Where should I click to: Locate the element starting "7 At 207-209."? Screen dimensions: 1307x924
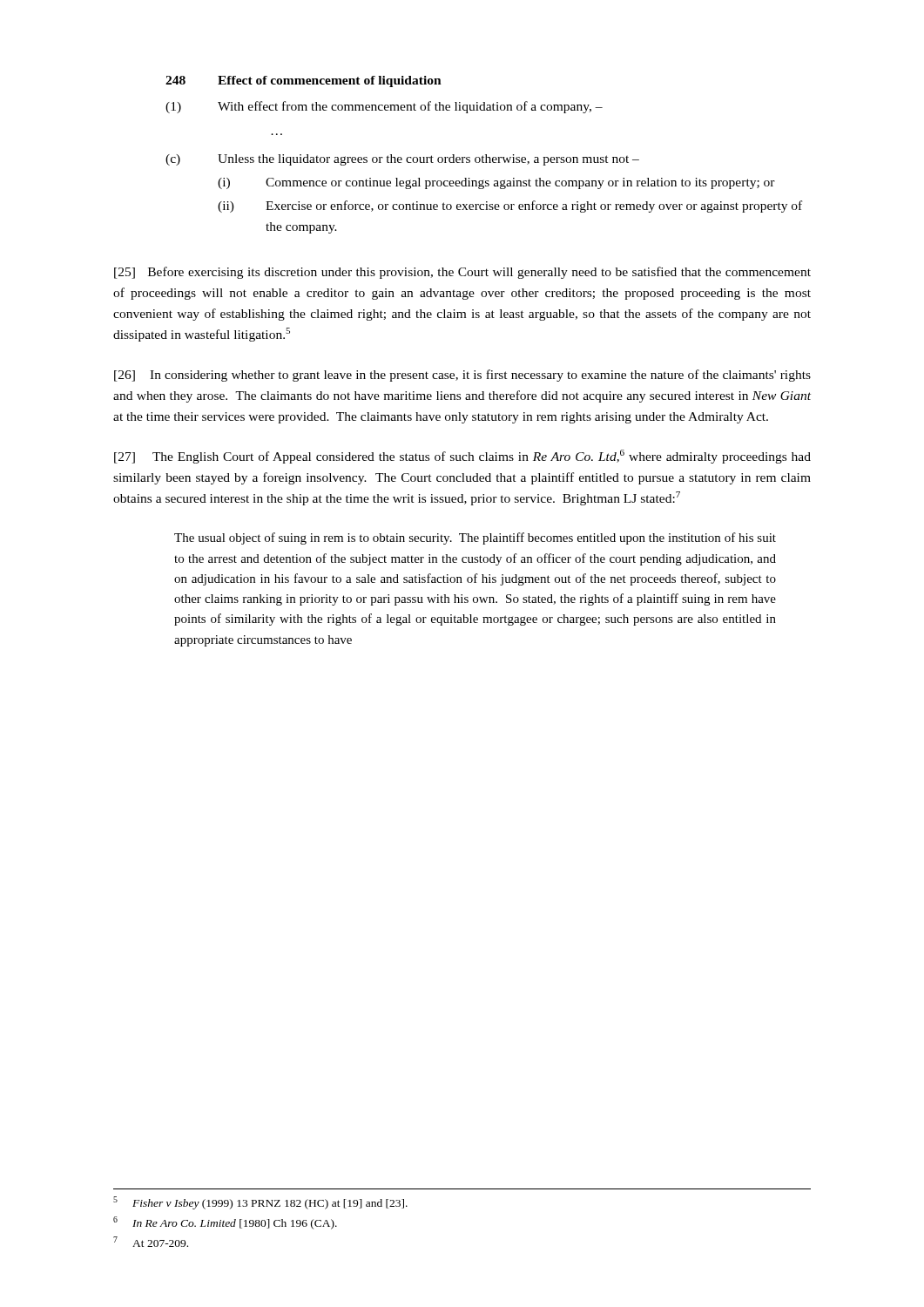tap(151, 1242)
